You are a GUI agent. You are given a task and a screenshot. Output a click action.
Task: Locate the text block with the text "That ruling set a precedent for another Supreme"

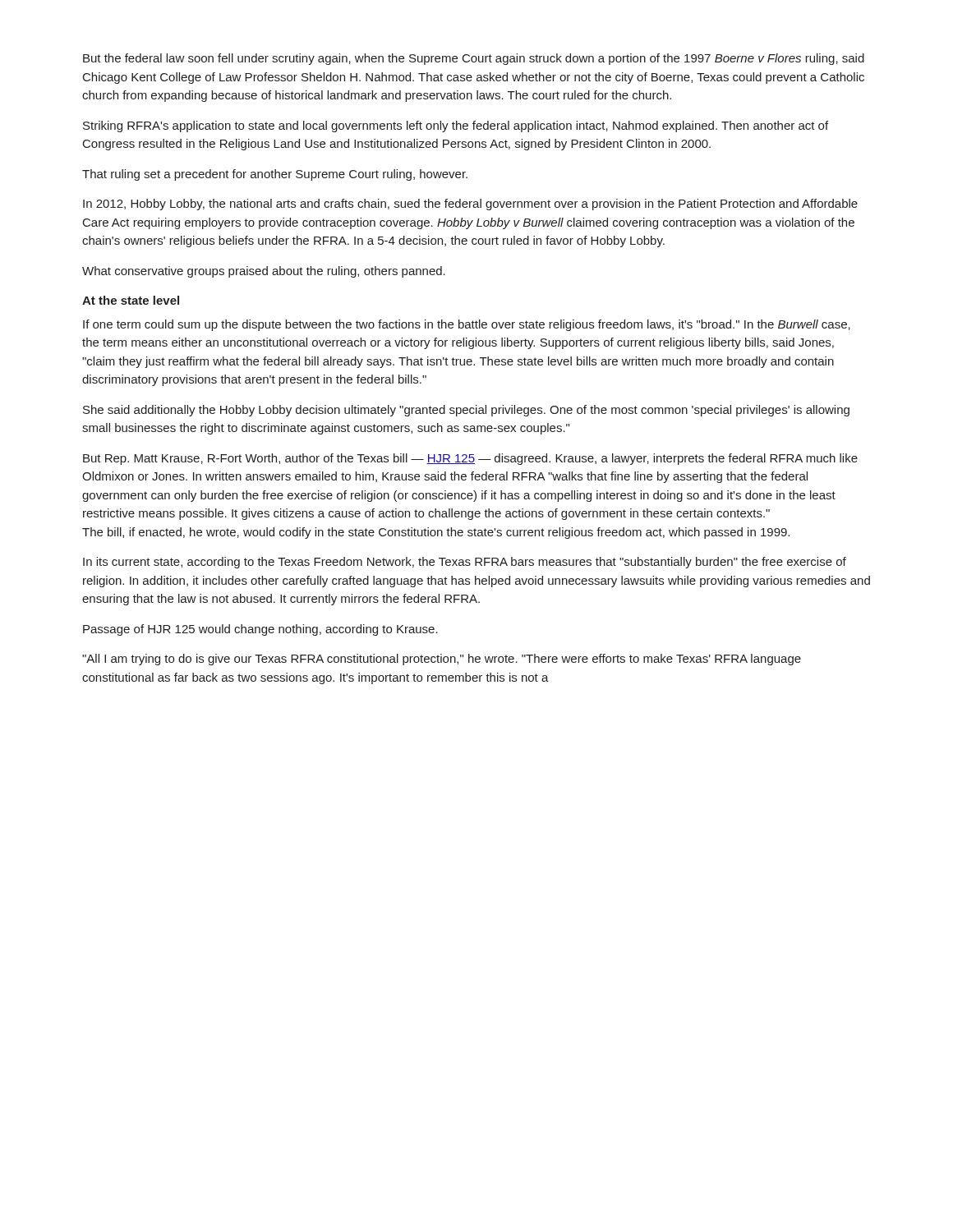(x=275, y=173)
